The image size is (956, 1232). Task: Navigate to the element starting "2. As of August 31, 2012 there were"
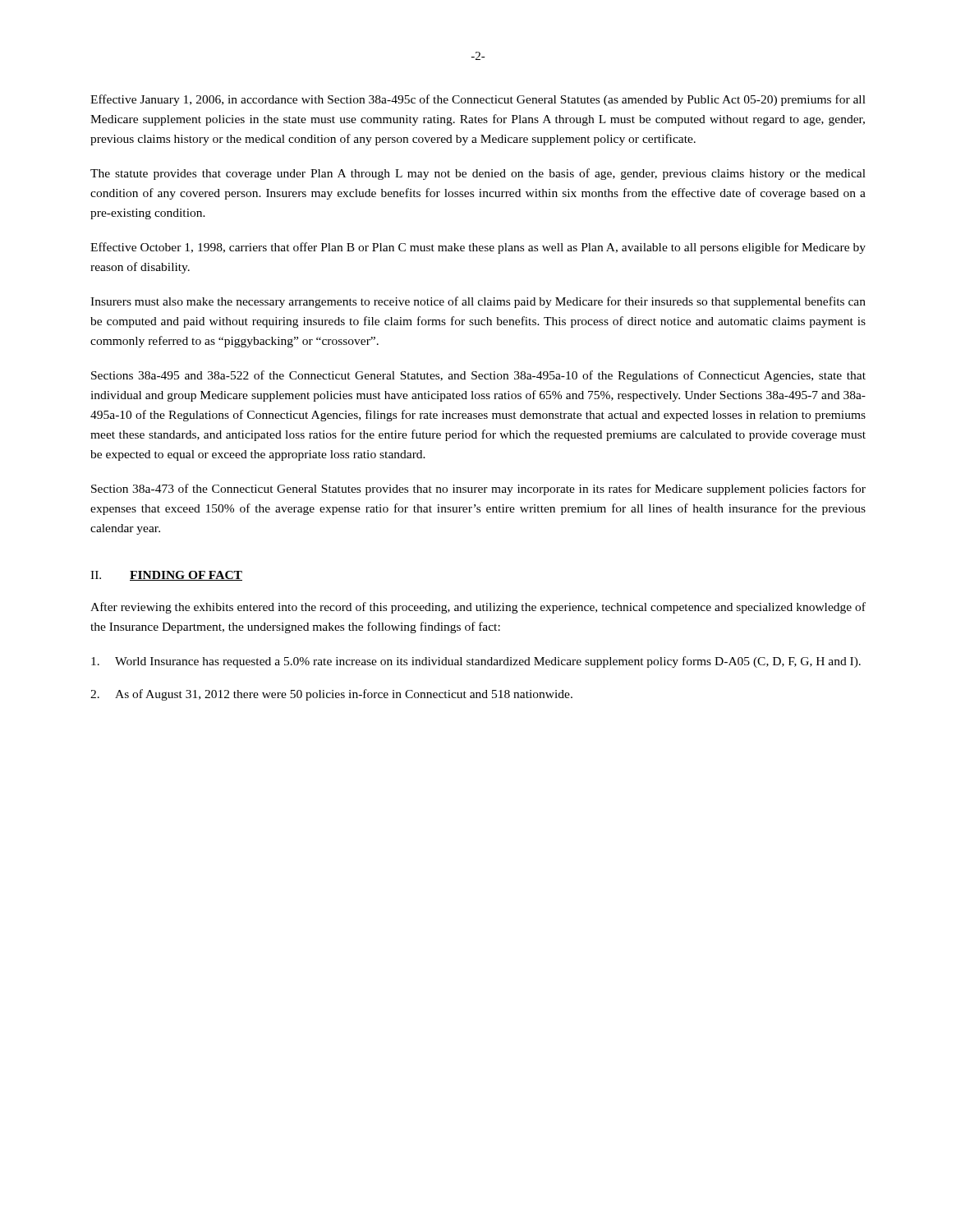point(478,694)
